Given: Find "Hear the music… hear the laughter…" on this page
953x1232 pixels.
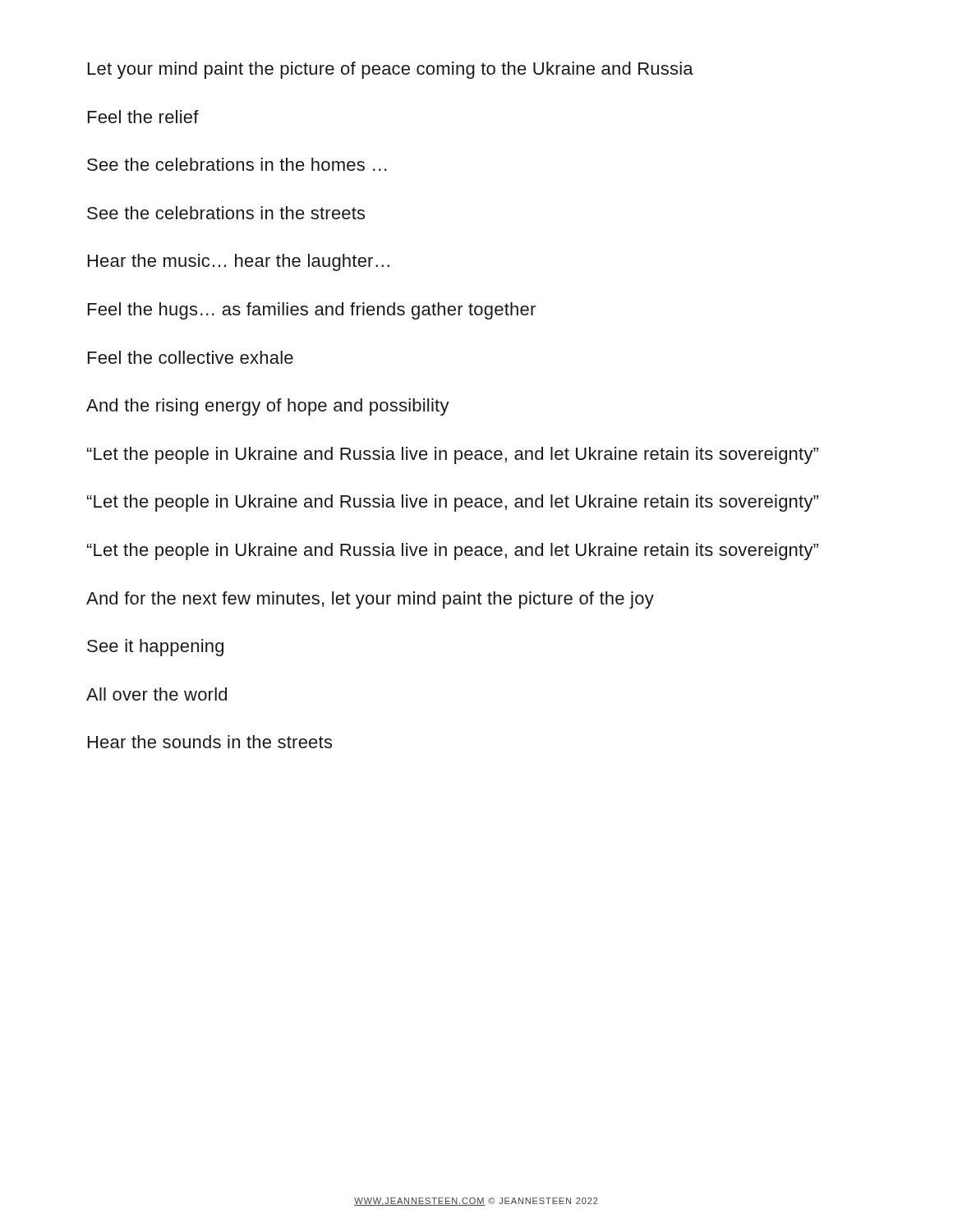Looking at the screenshot, I should (x=239, y=261).
